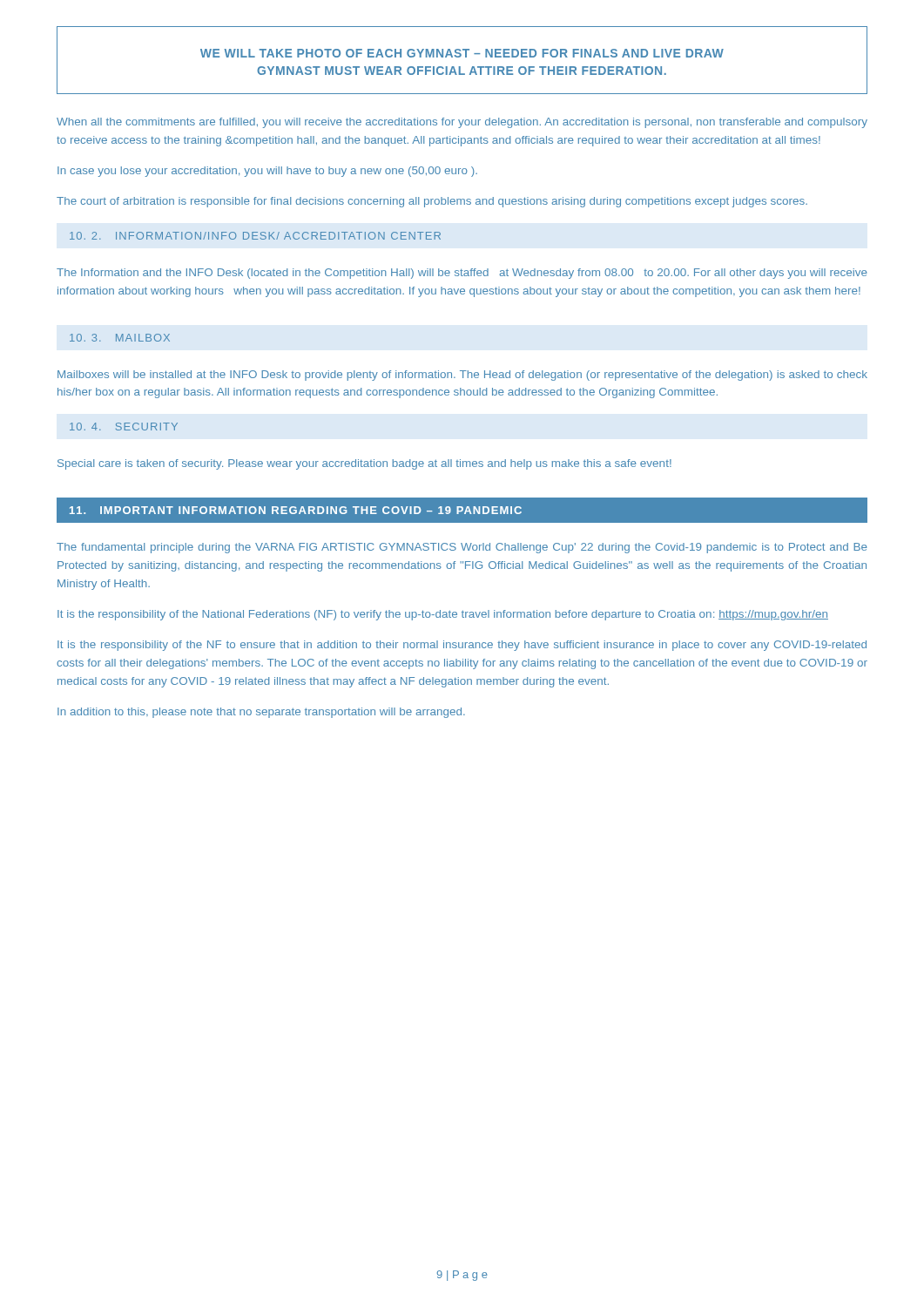
Task: Navigate to the region starting "The fundamental principle during the VARNA FIG ARTISTIC"
Action: tap(462, 565)
